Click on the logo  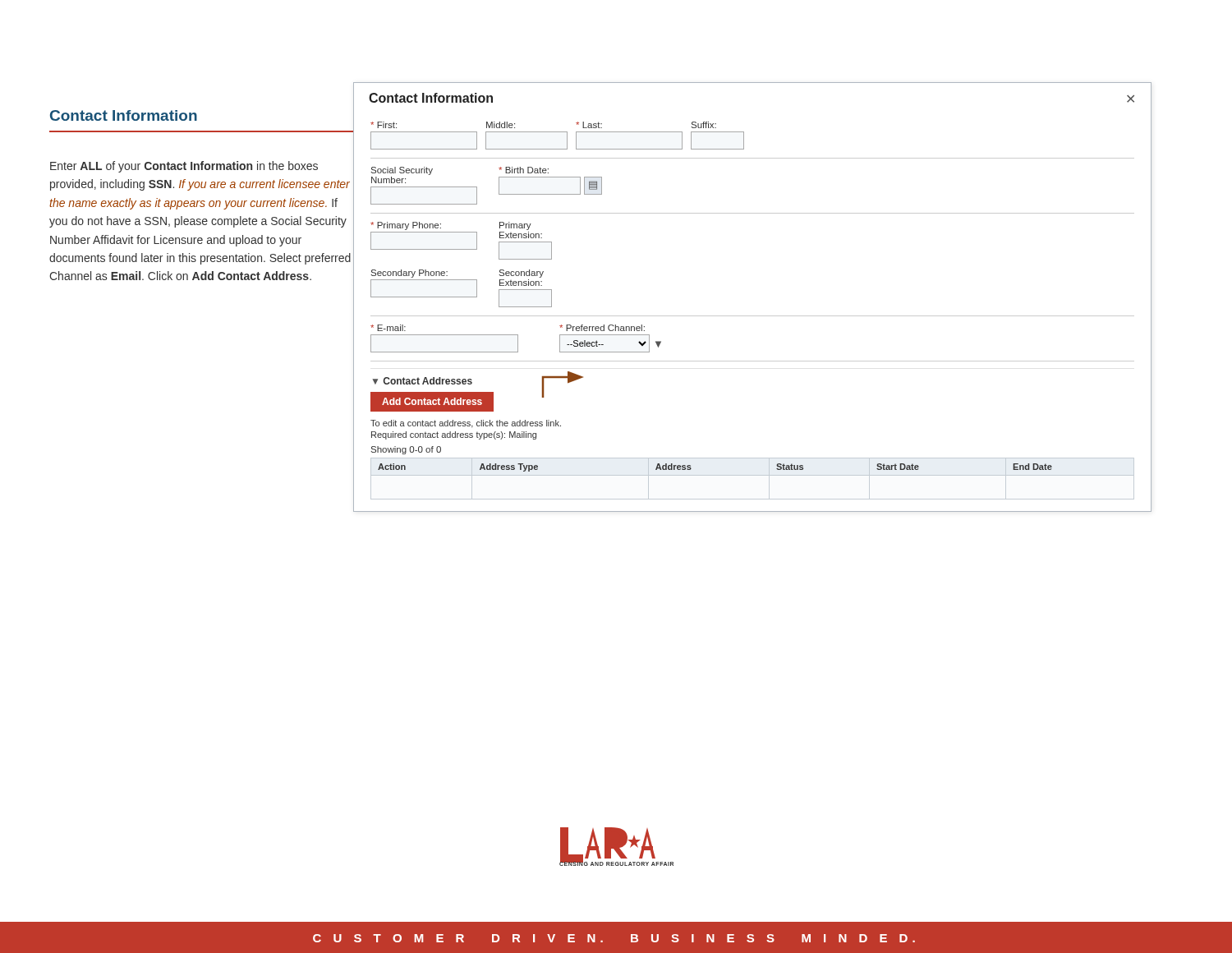click(x=616, y=847)
